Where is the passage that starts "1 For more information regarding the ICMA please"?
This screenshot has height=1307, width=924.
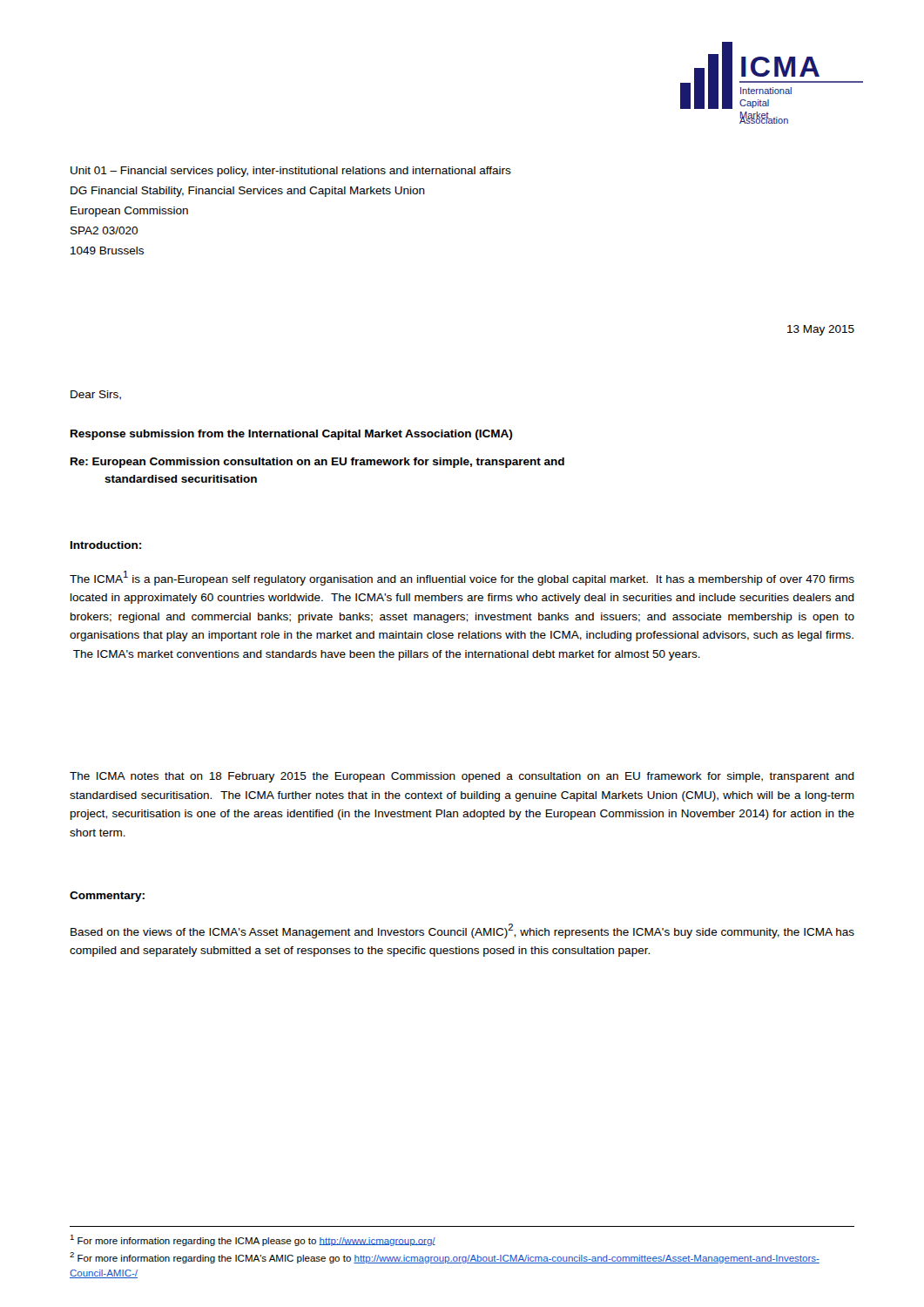[444, 1255]
